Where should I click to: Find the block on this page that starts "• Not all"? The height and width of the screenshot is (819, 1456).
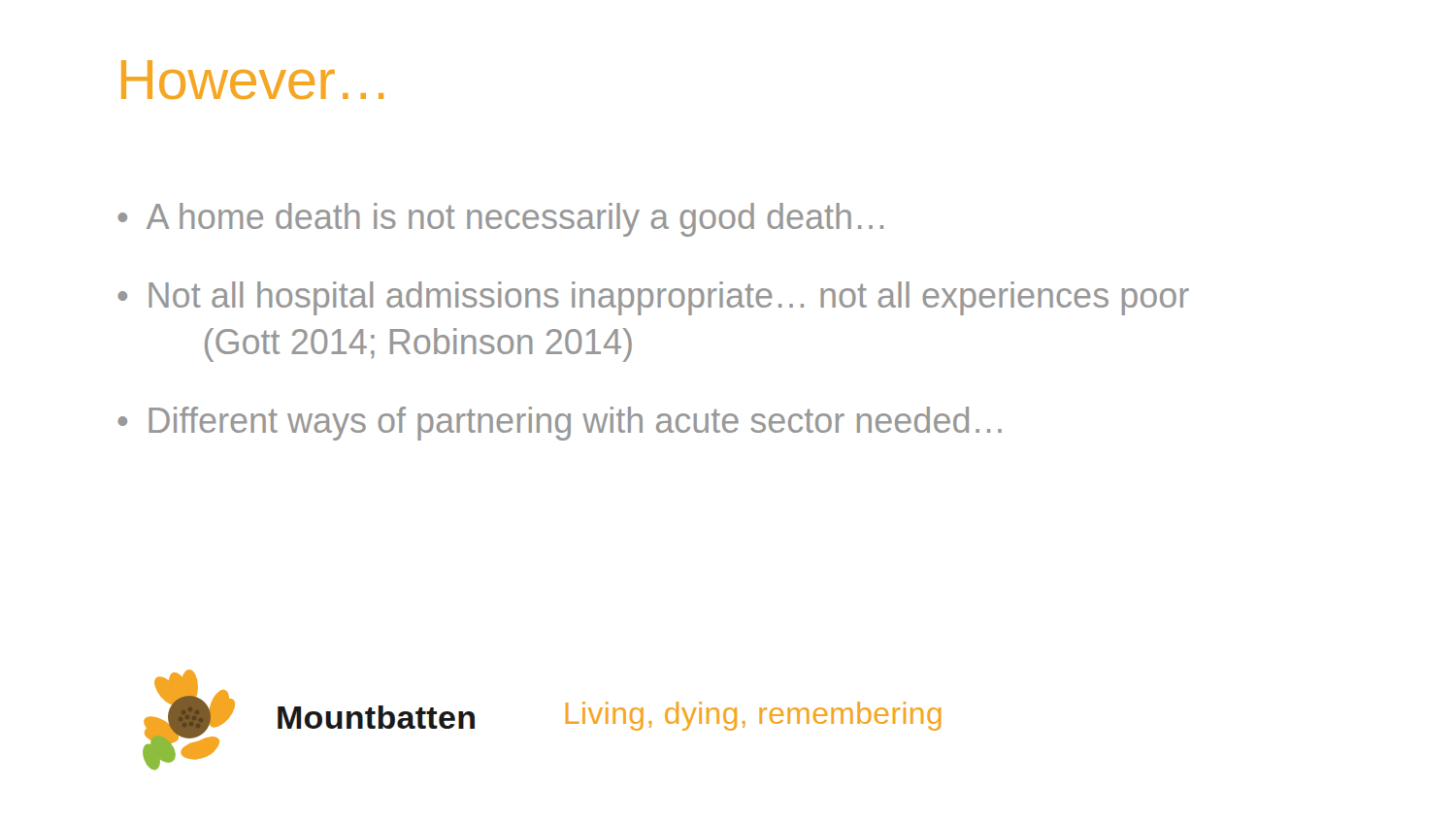(x=653, y=319)
